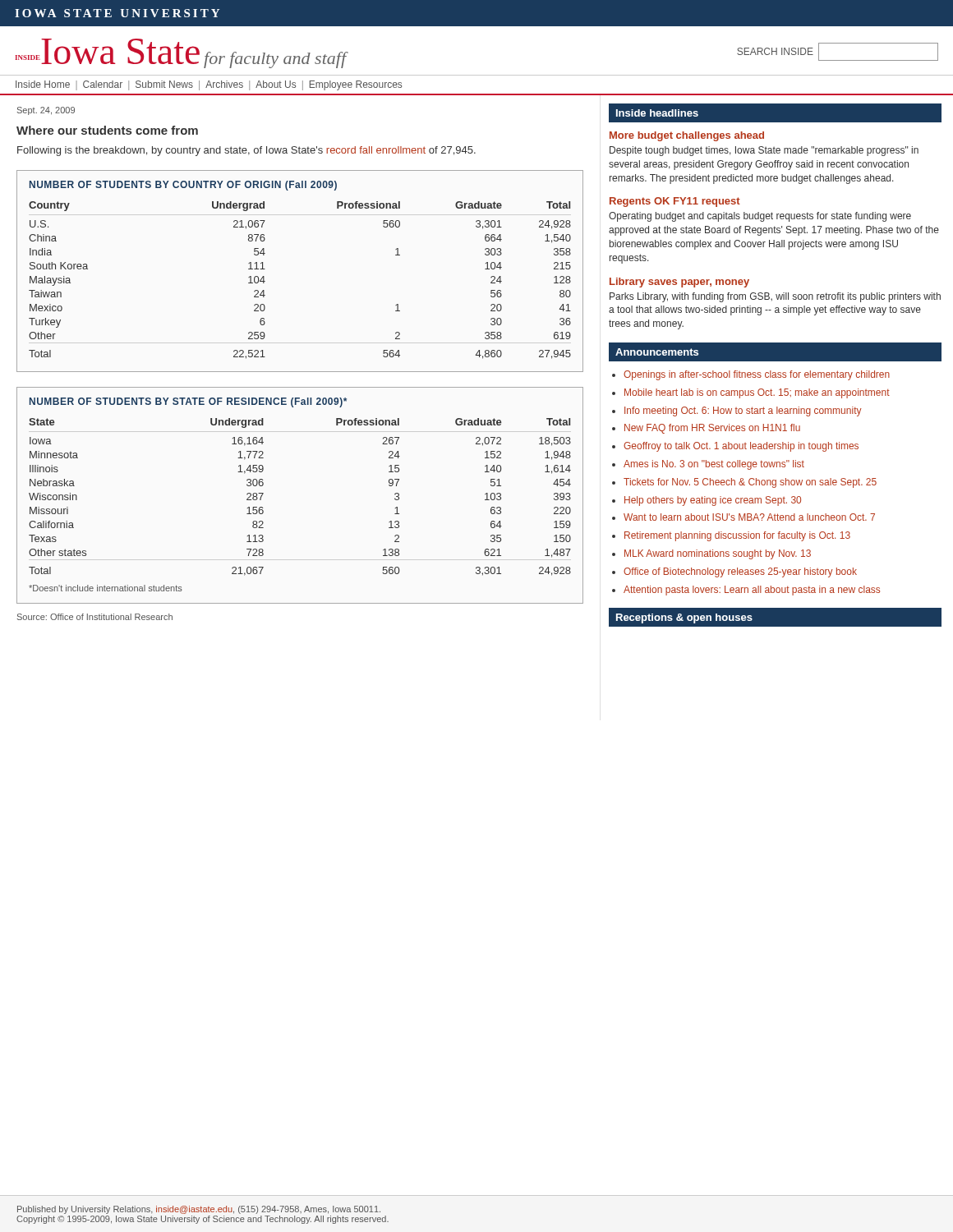Select the region starting "Source: Office of Institutional Research"

95,616
